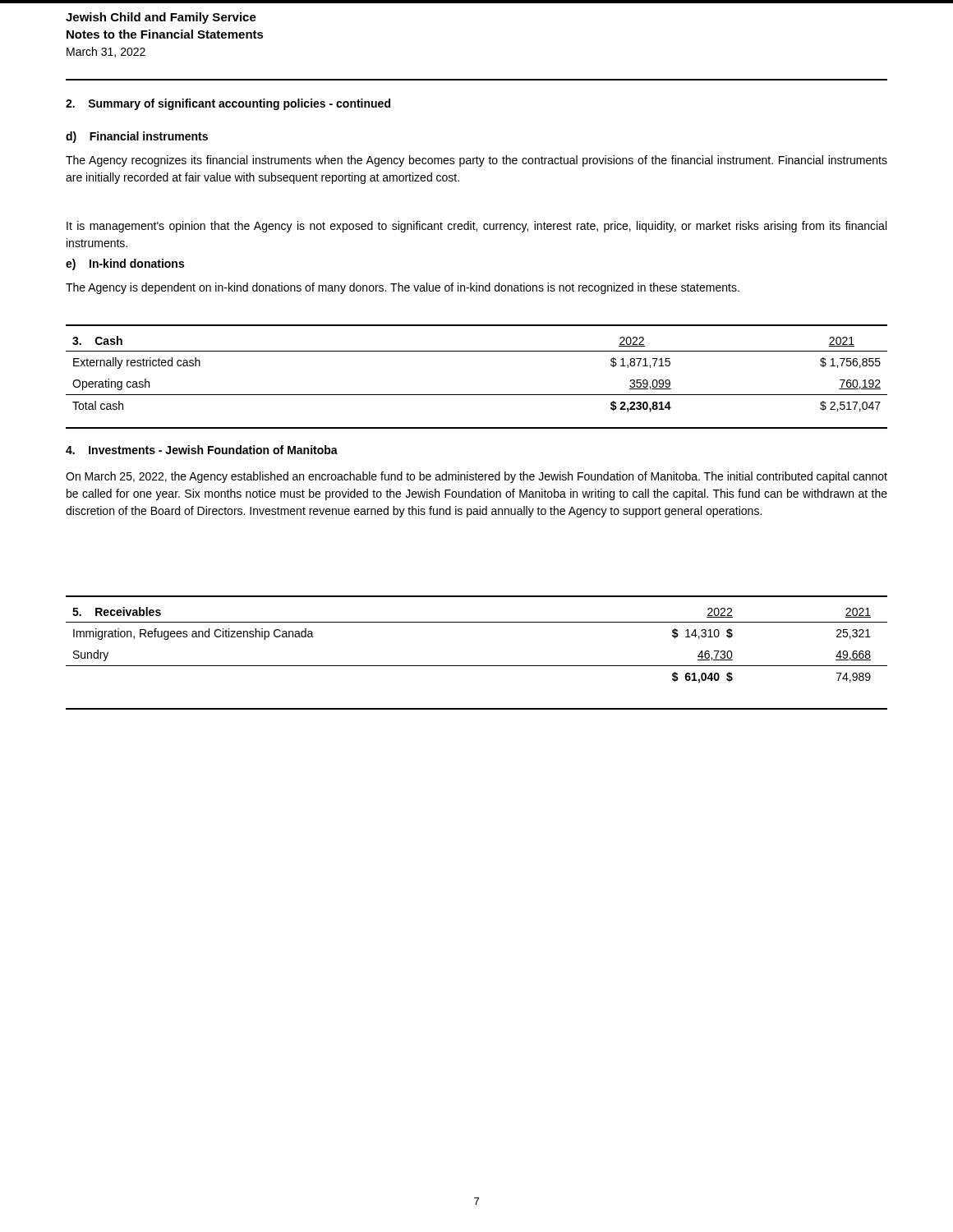Screen dimensions: 1232x953
Task: Find the section header with the text "e) In-kind donations"
Action: 125,264
